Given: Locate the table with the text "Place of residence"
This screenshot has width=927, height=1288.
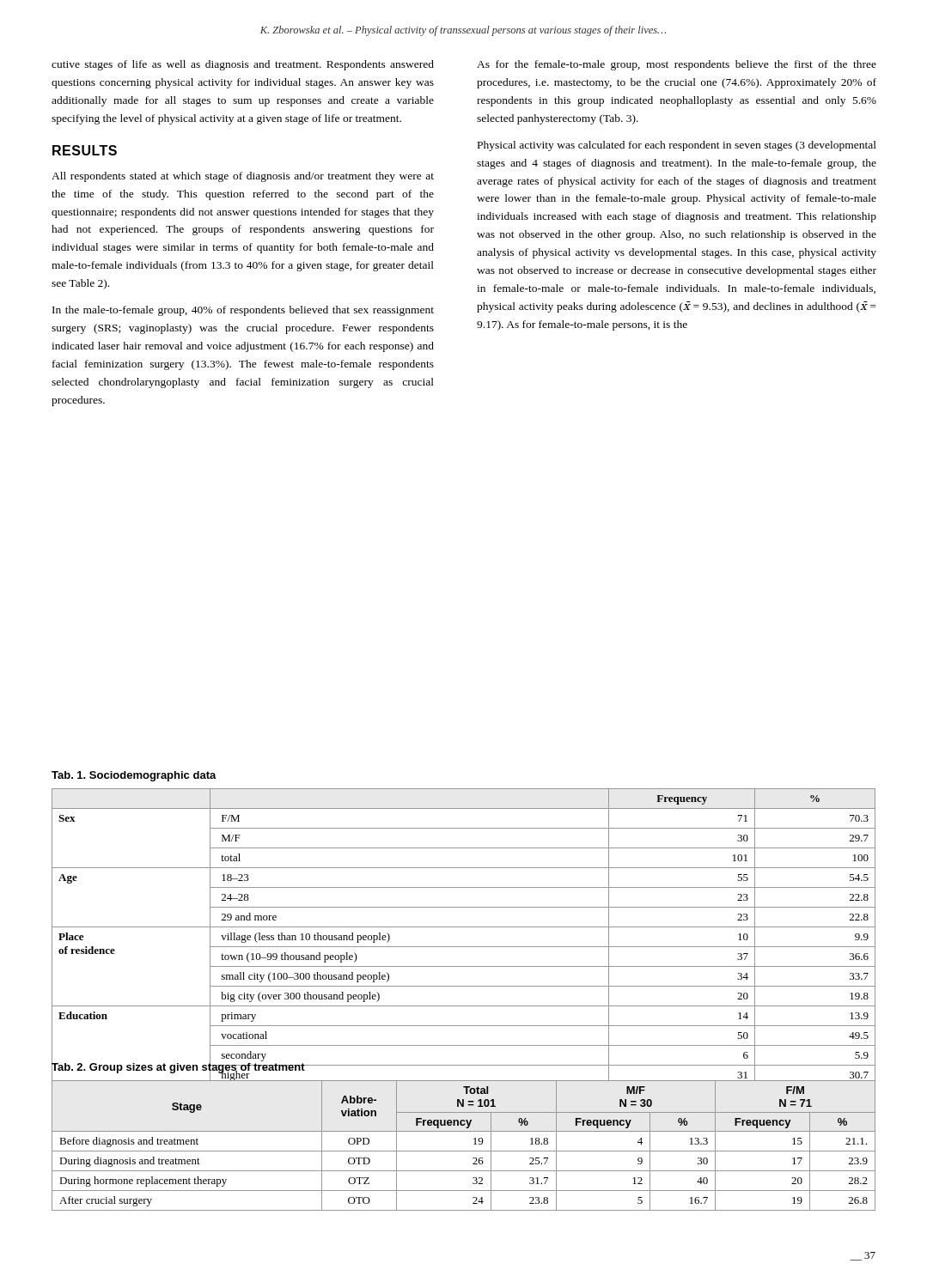Looking at the screenshot, I should (464, 937).
